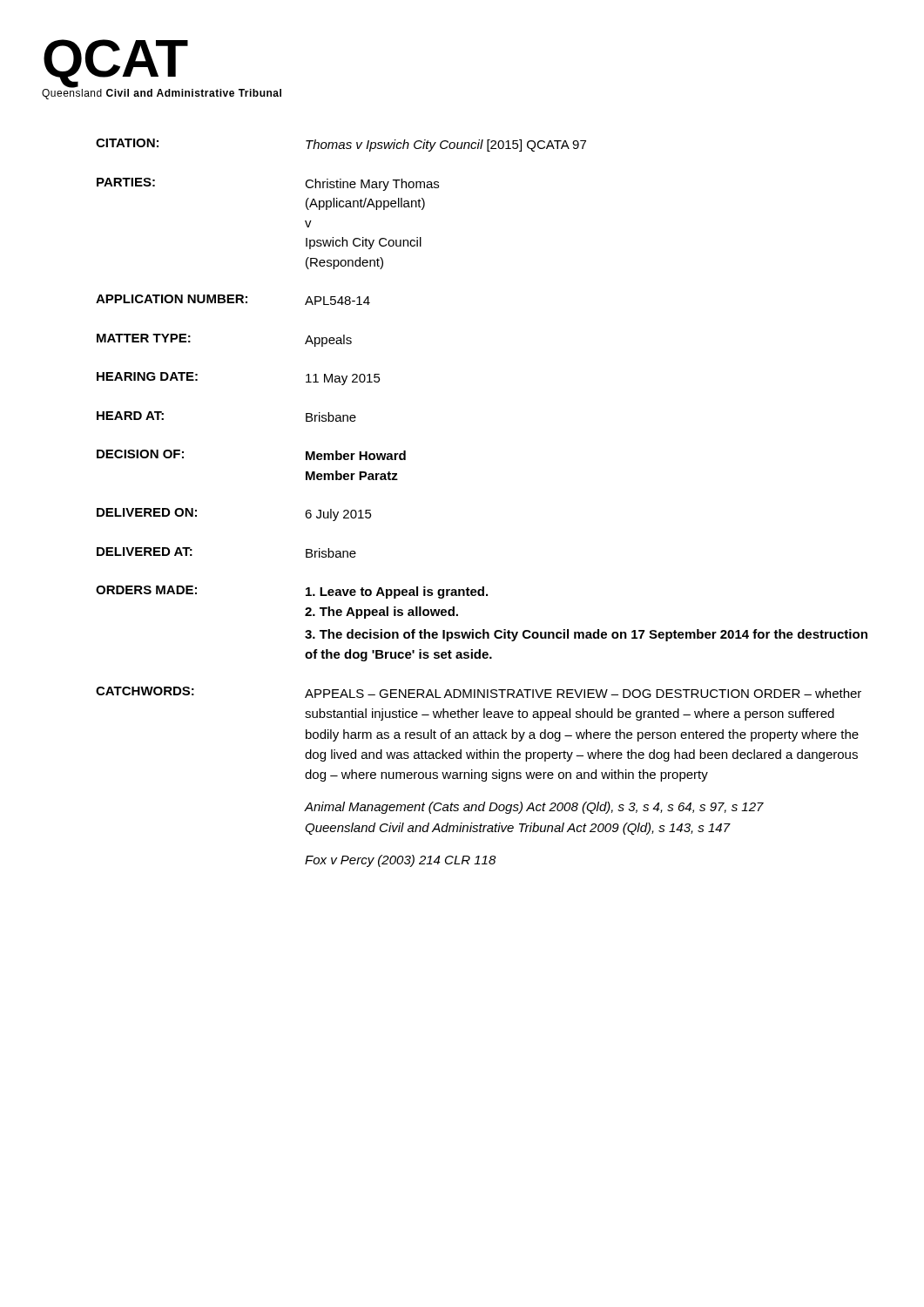Point to the element starting "2. The Appeal is"
924x1307 pixels.
tap(382, 611)
